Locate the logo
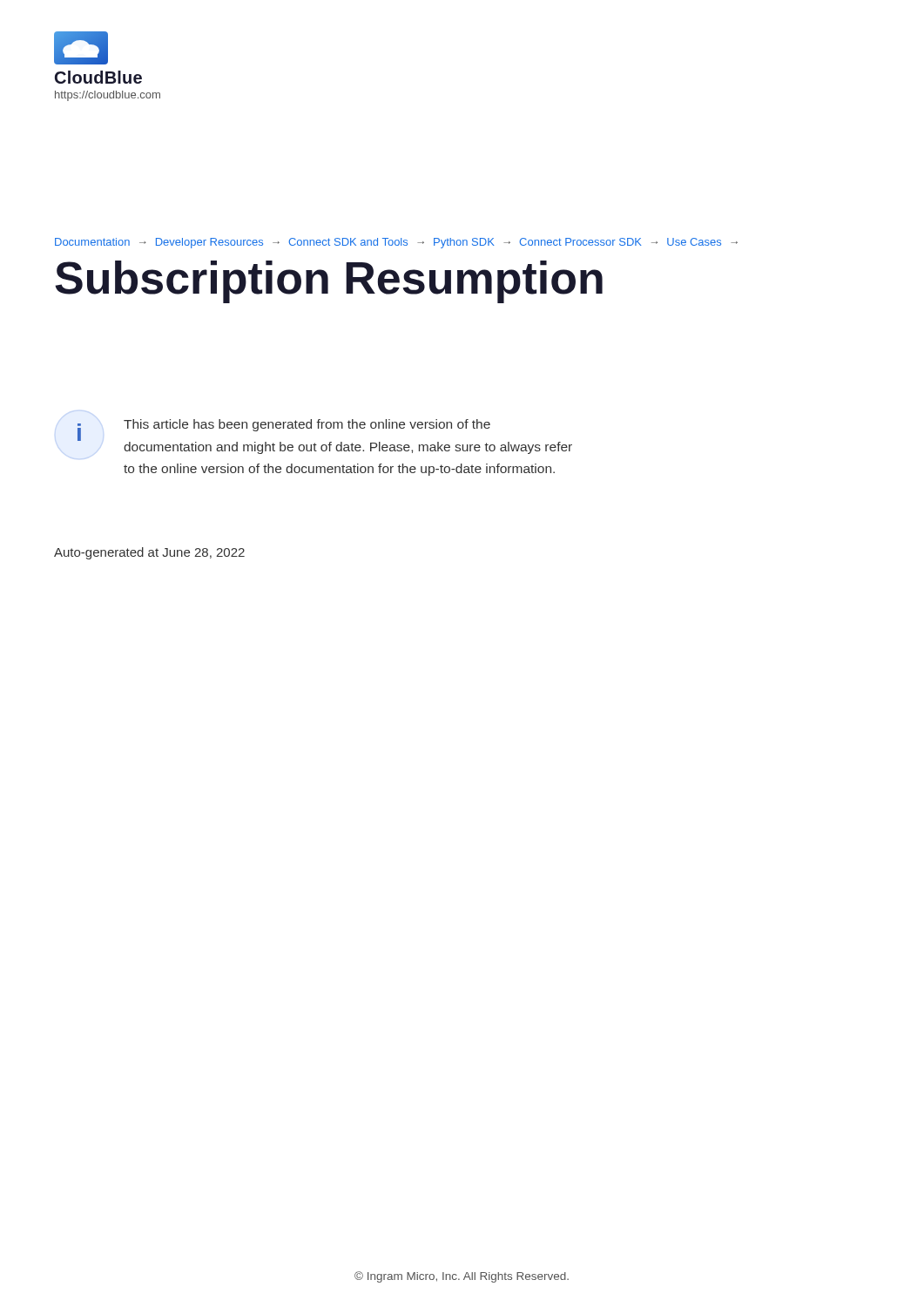924x1307 pixels. 128,66
